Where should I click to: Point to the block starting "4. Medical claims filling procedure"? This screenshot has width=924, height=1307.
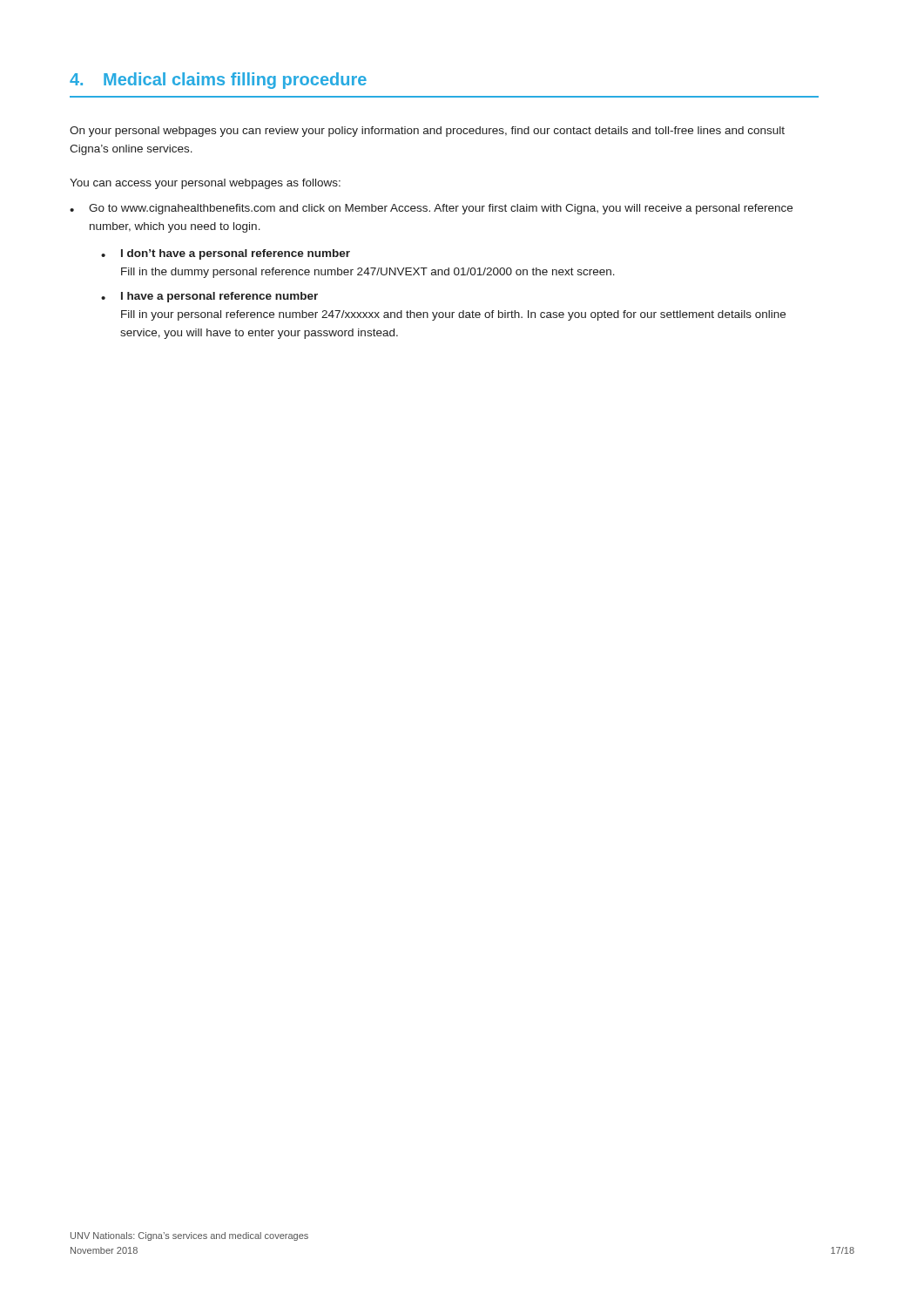[218, 80]
